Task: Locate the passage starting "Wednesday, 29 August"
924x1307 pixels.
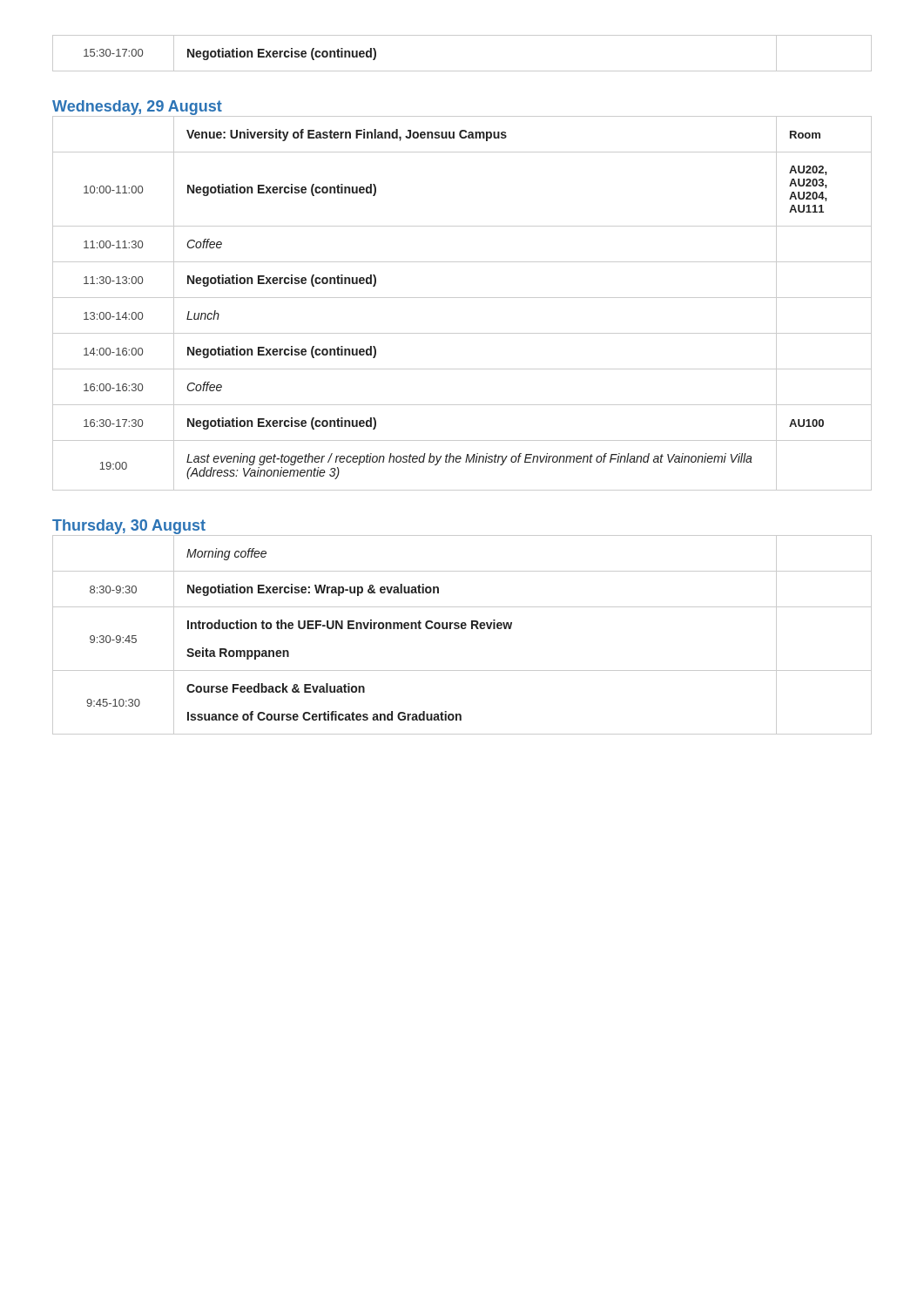Action: point(137,106)
